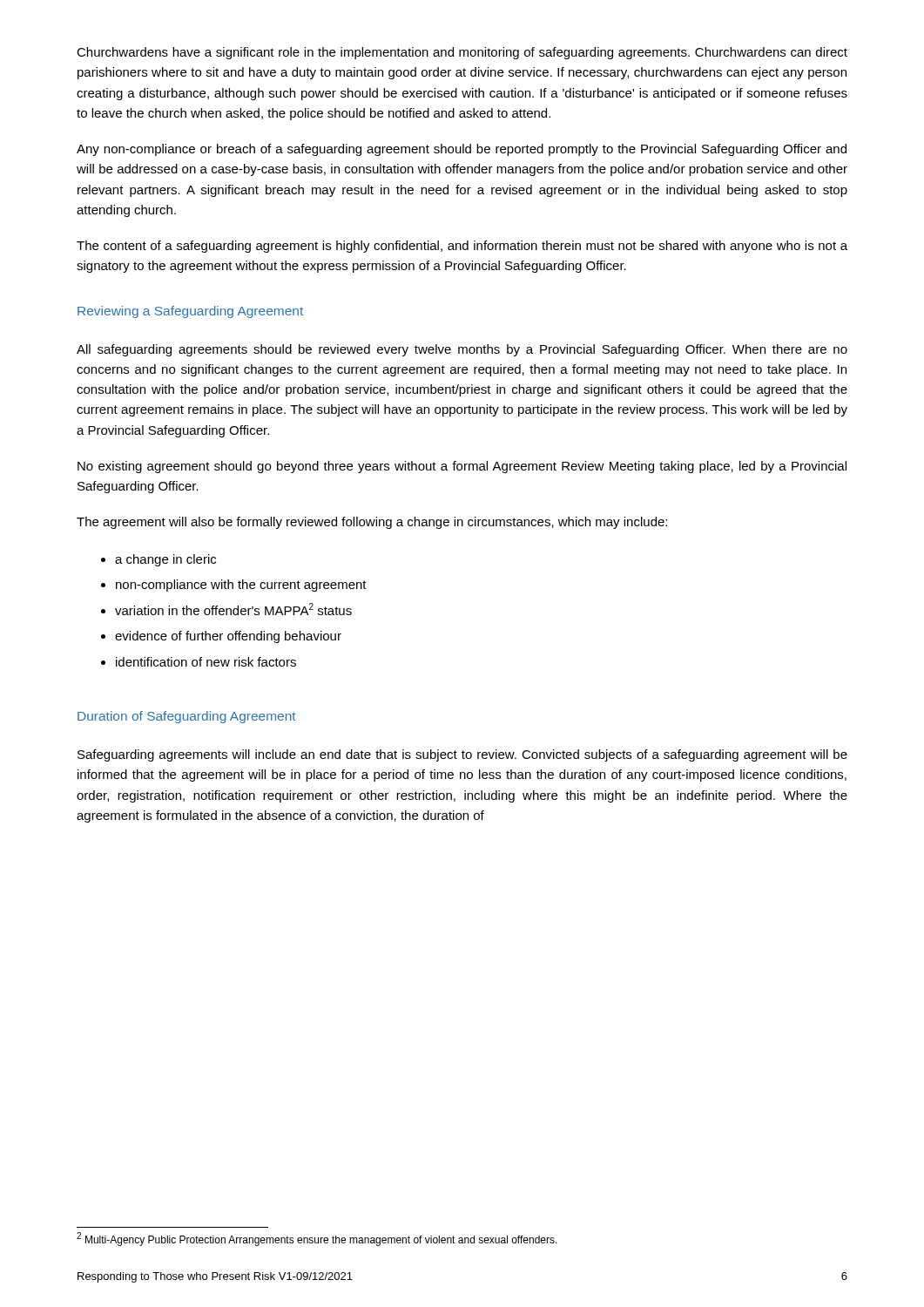Locate the list item that reads "non-compliance with the current agreement"
Image resolution: width=924 pixels, height=1307 pixels.
[x=241, y=586]
